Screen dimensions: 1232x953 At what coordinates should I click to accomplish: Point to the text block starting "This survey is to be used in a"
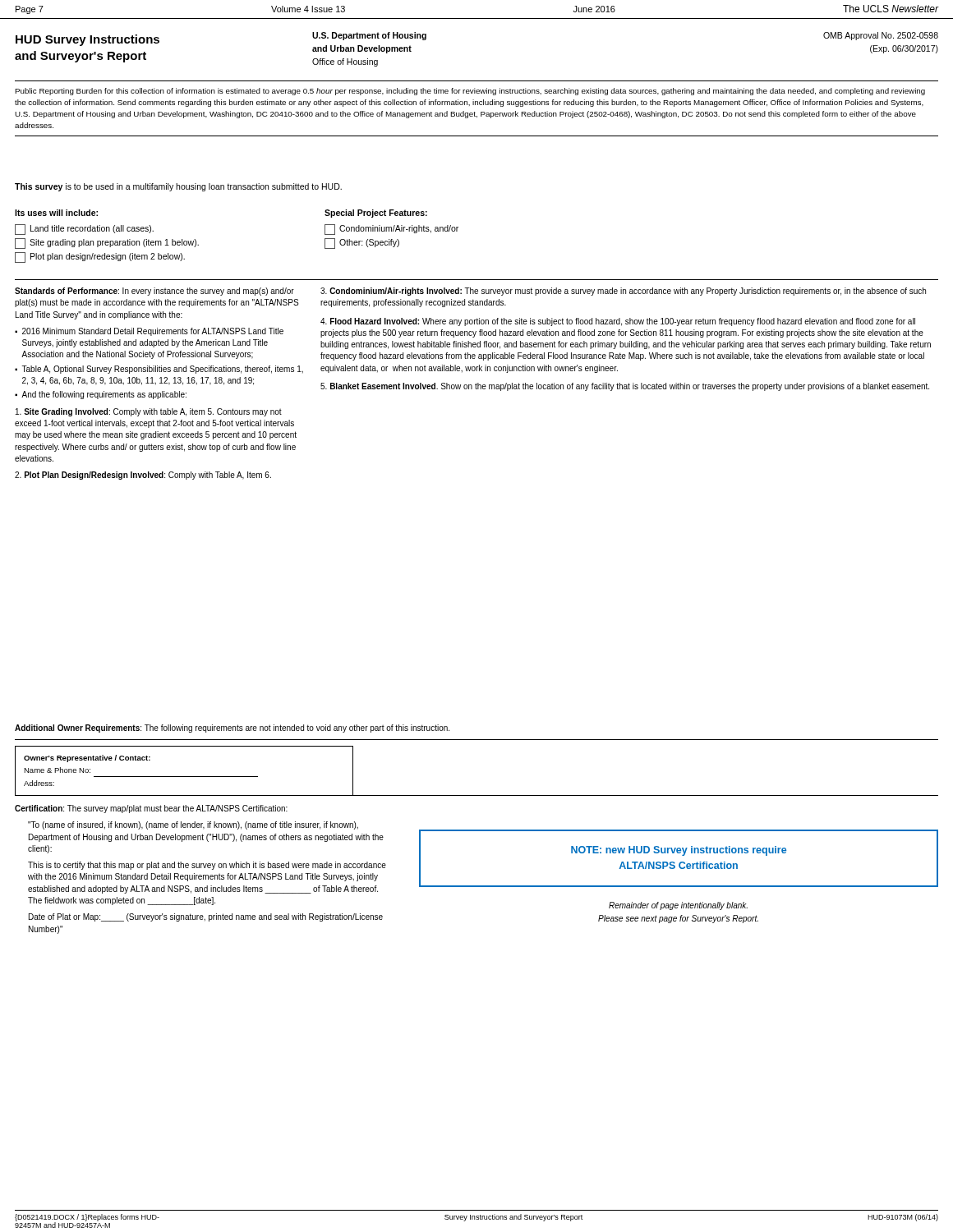179,186
